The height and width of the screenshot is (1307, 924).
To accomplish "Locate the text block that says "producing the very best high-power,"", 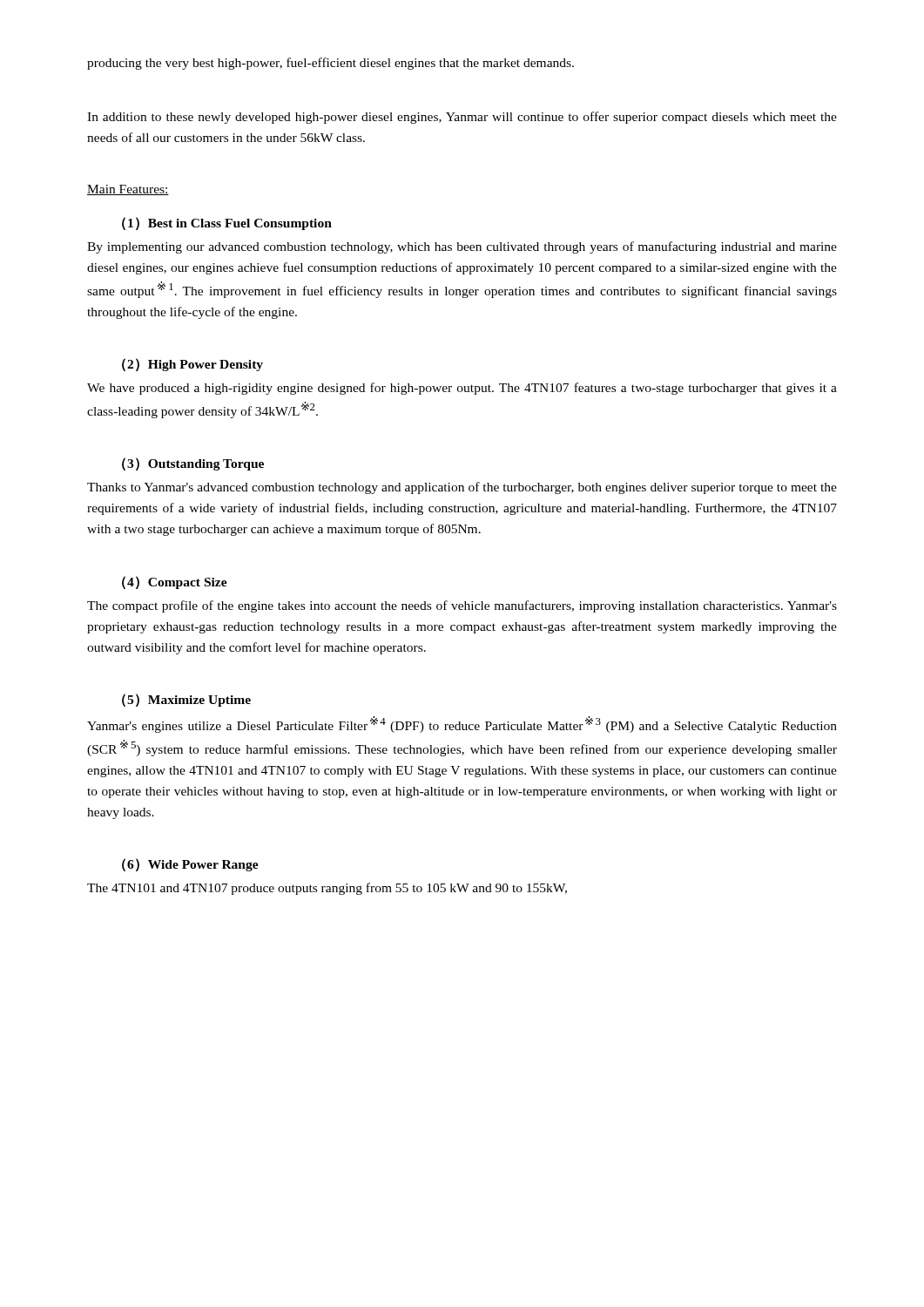I will [331, 62].
